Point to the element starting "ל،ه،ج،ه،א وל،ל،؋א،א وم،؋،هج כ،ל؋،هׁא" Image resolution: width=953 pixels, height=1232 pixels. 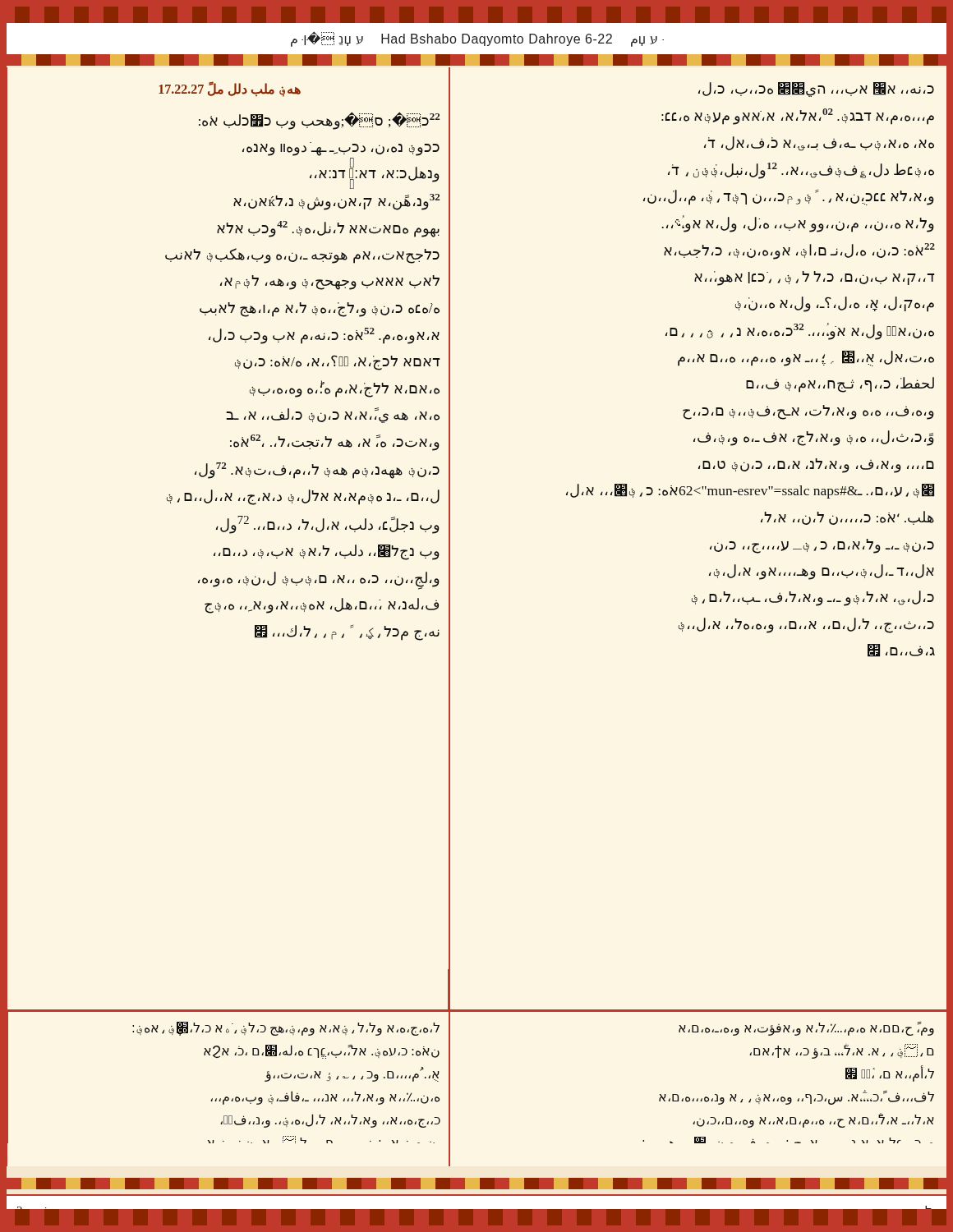pyautogui.click(x=286, y=1085)
